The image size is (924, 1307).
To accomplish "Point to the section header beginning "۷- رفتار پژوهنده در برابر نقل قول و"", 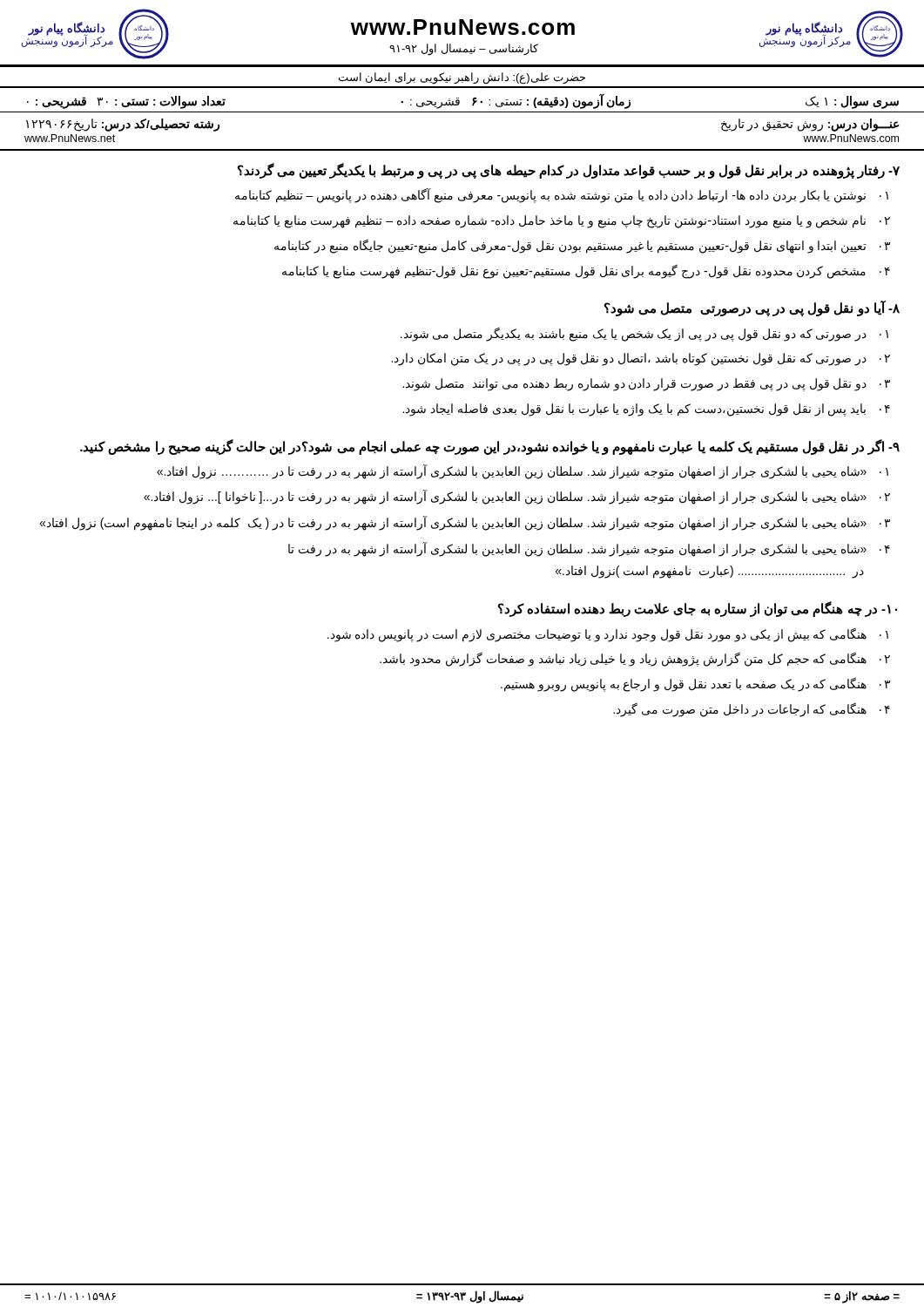I will pos(568,170).
